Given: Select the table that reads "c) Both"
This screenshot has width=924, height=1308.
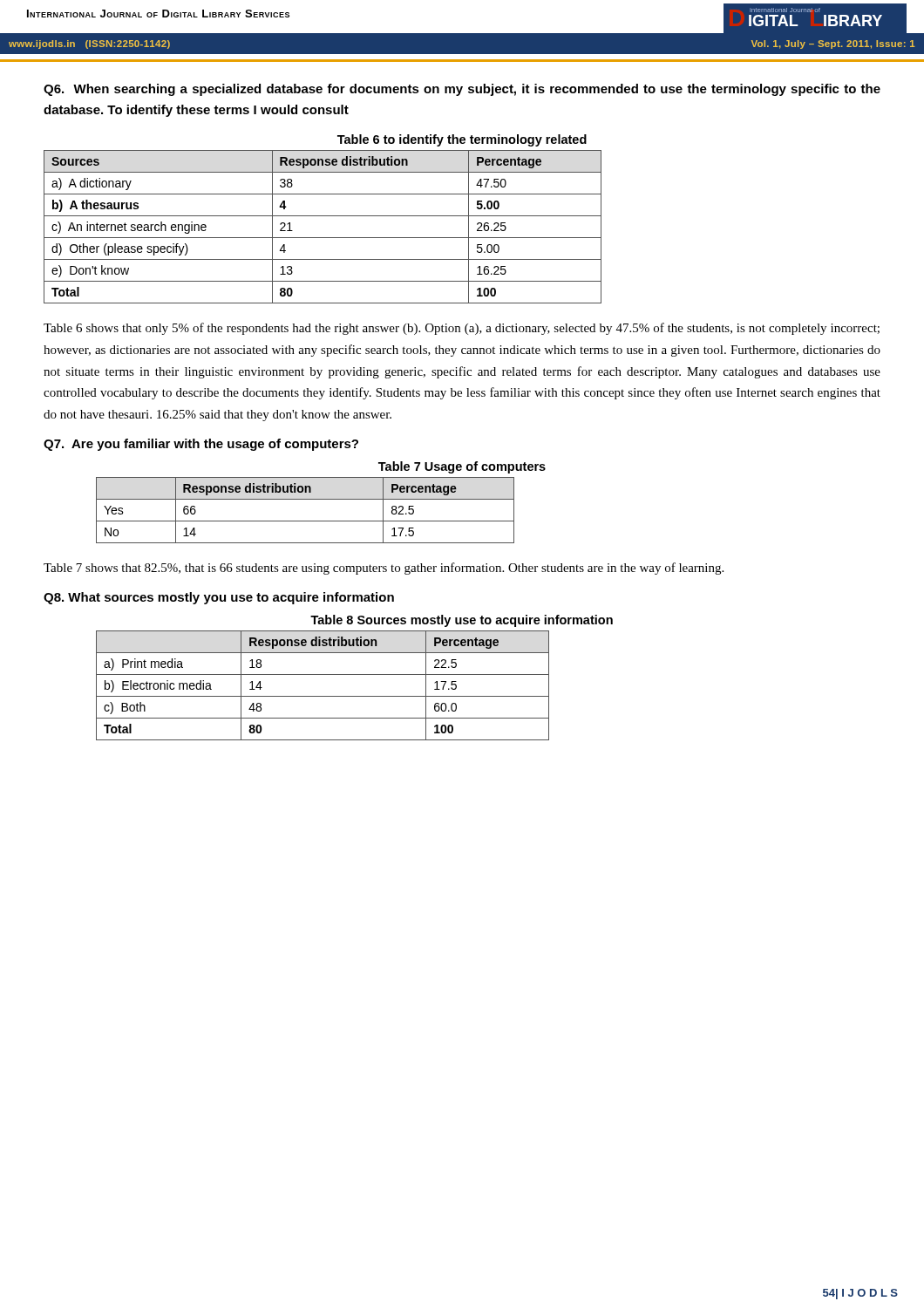Looking at the screenshot, I should 462,685.
